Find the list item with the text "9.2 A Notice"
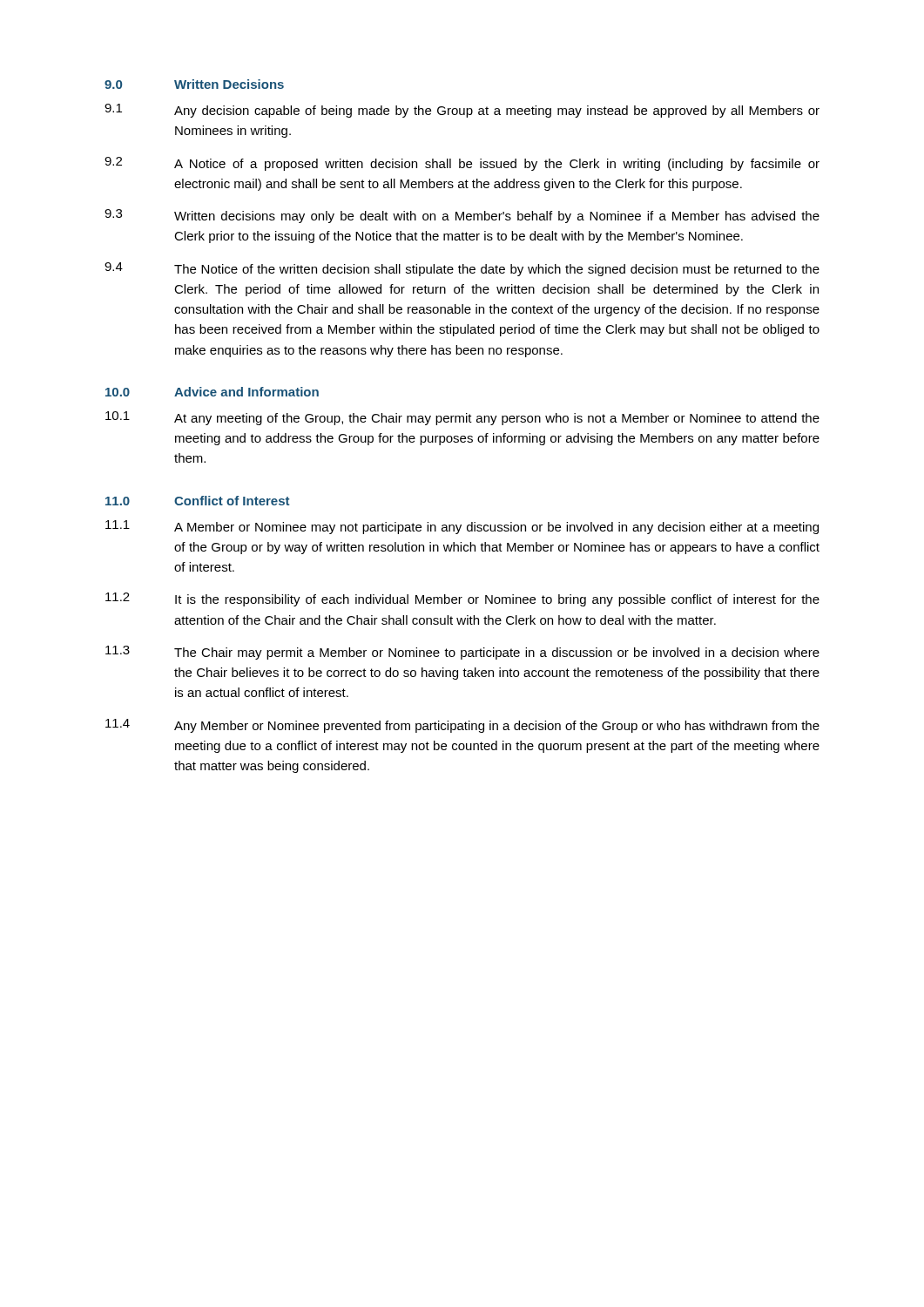 (x=462, y=173)
